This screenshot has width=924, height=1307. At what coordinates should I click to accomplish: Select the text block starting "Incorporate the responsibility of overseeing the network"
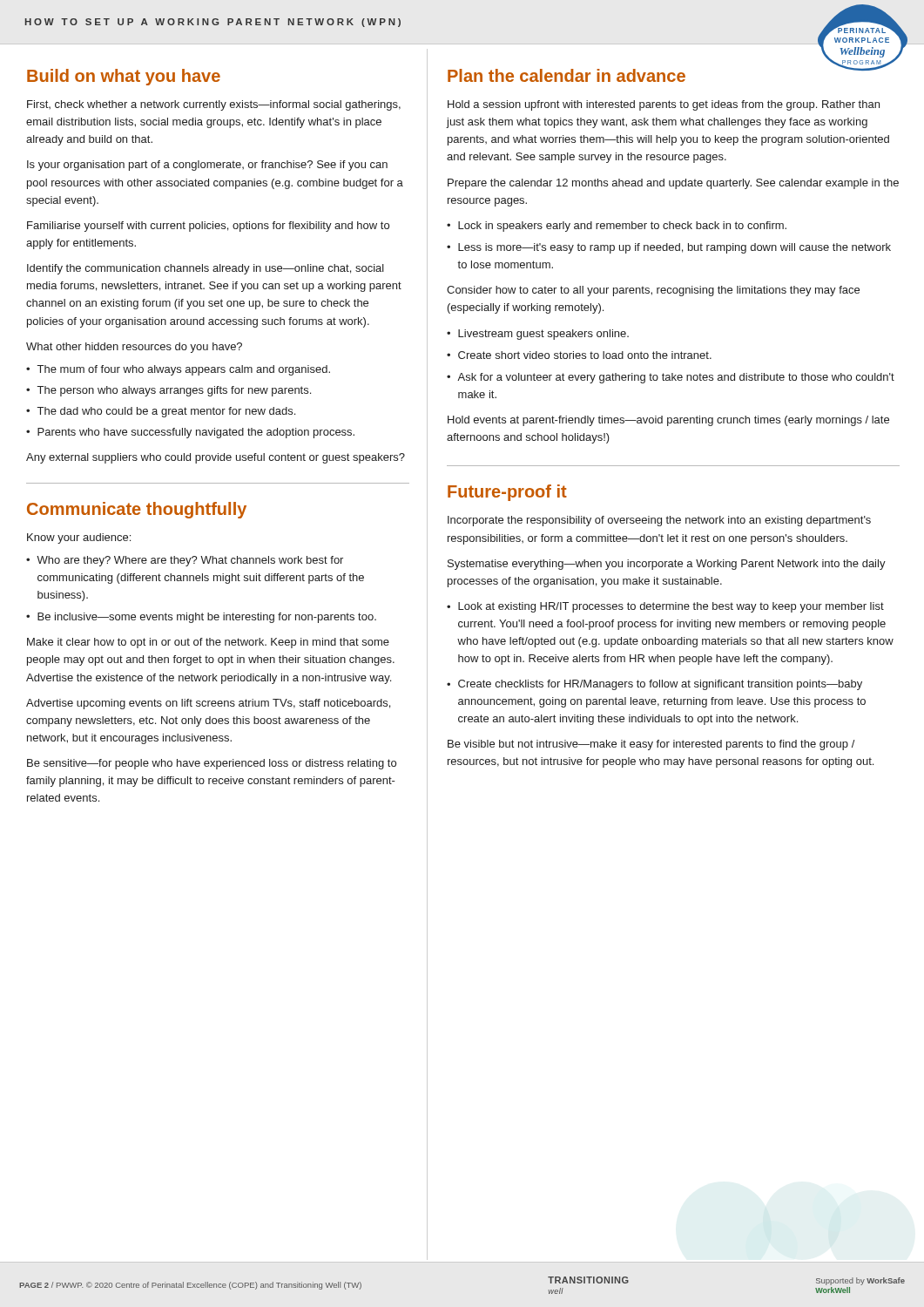[659, 529]
